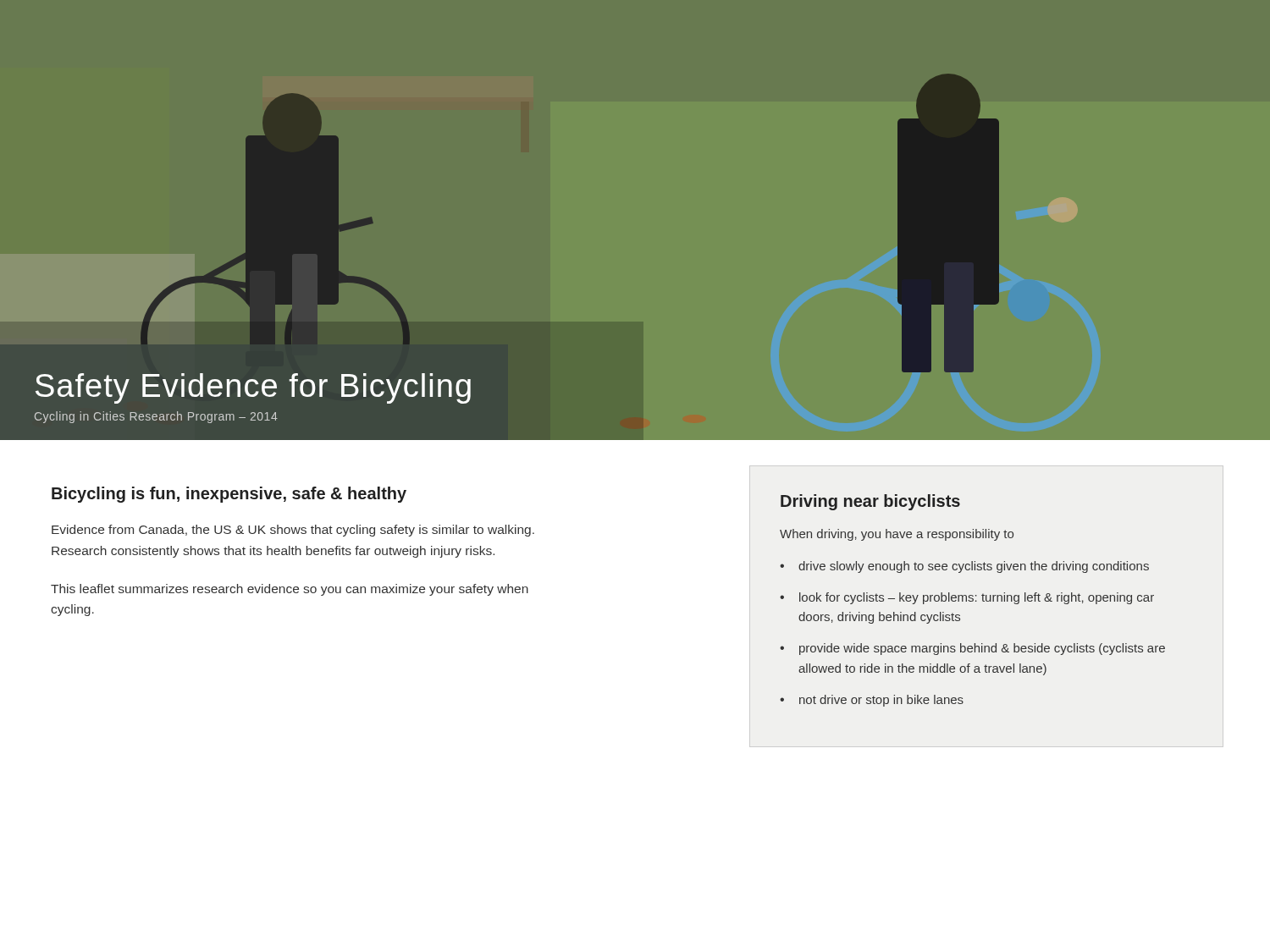This screenshot has width=1270, height=952.
Task: Locate the region starting "look for cyclists – key problems:"
Action: point(976,607)
